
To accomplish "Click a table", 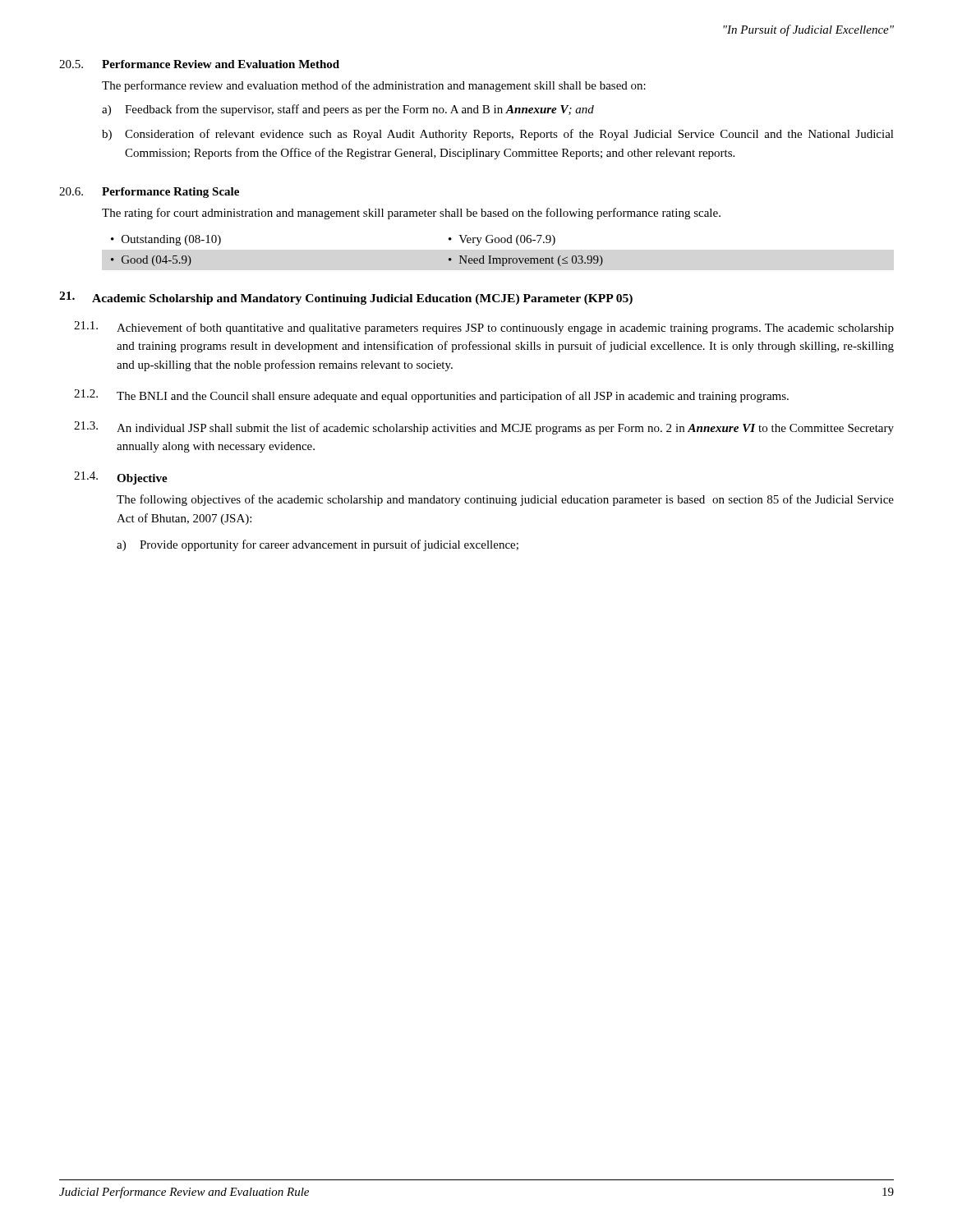I will (x=498, y=249).
